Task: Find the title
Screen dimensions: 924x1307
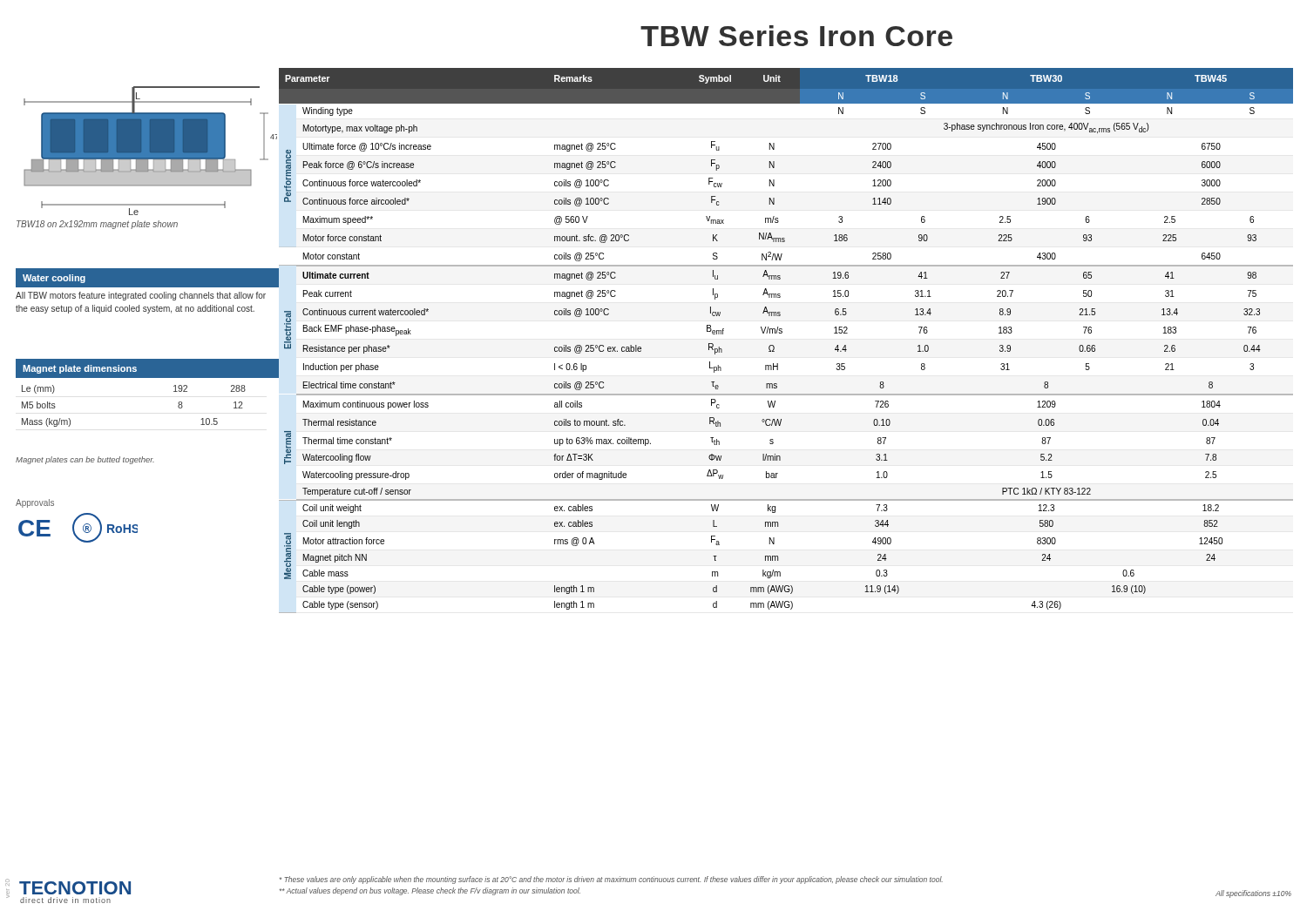Action: (x=797, y=36)
